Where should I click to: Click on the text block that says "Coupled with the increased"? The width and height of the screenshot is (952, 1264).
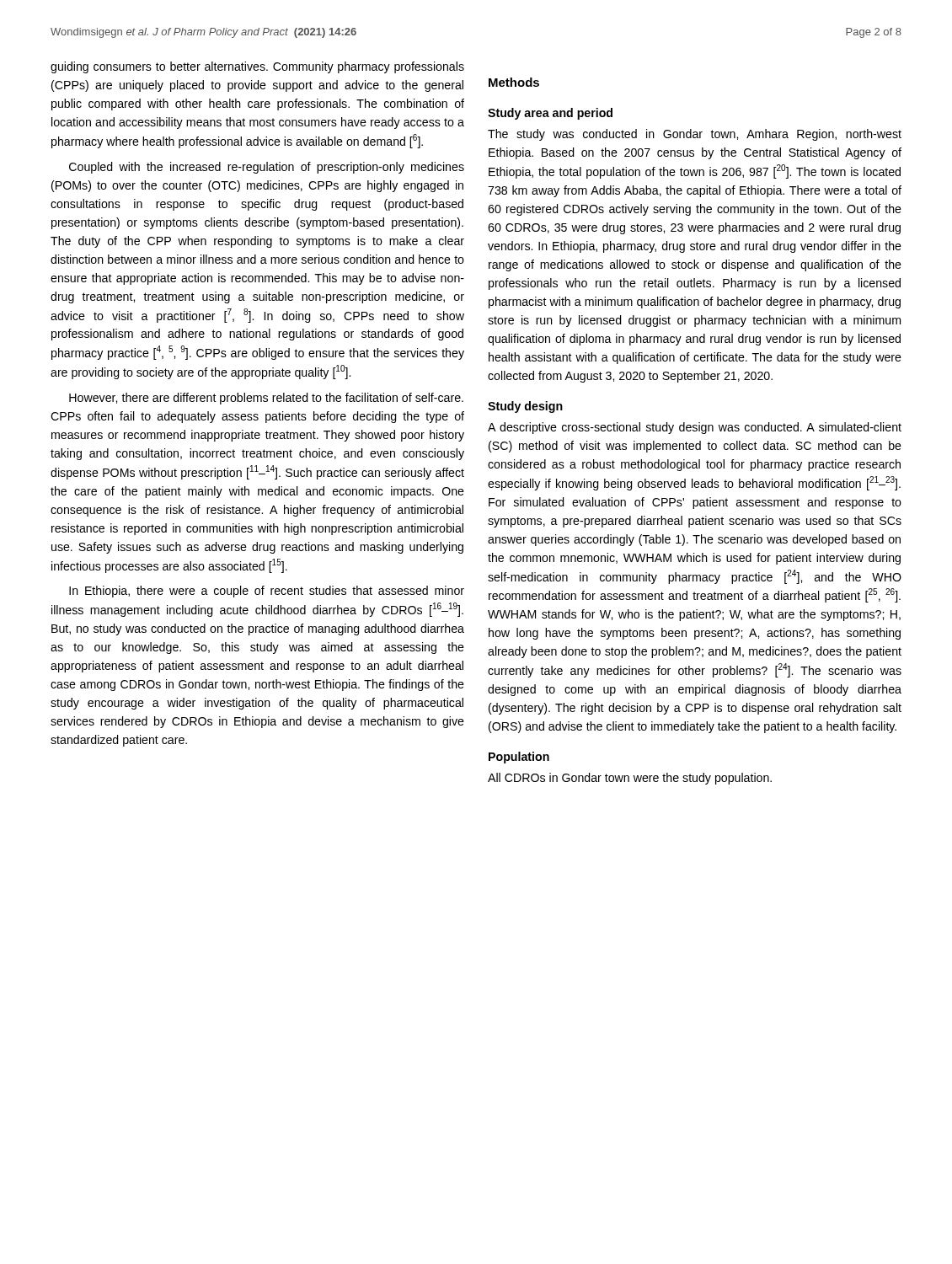pos(257,270)
